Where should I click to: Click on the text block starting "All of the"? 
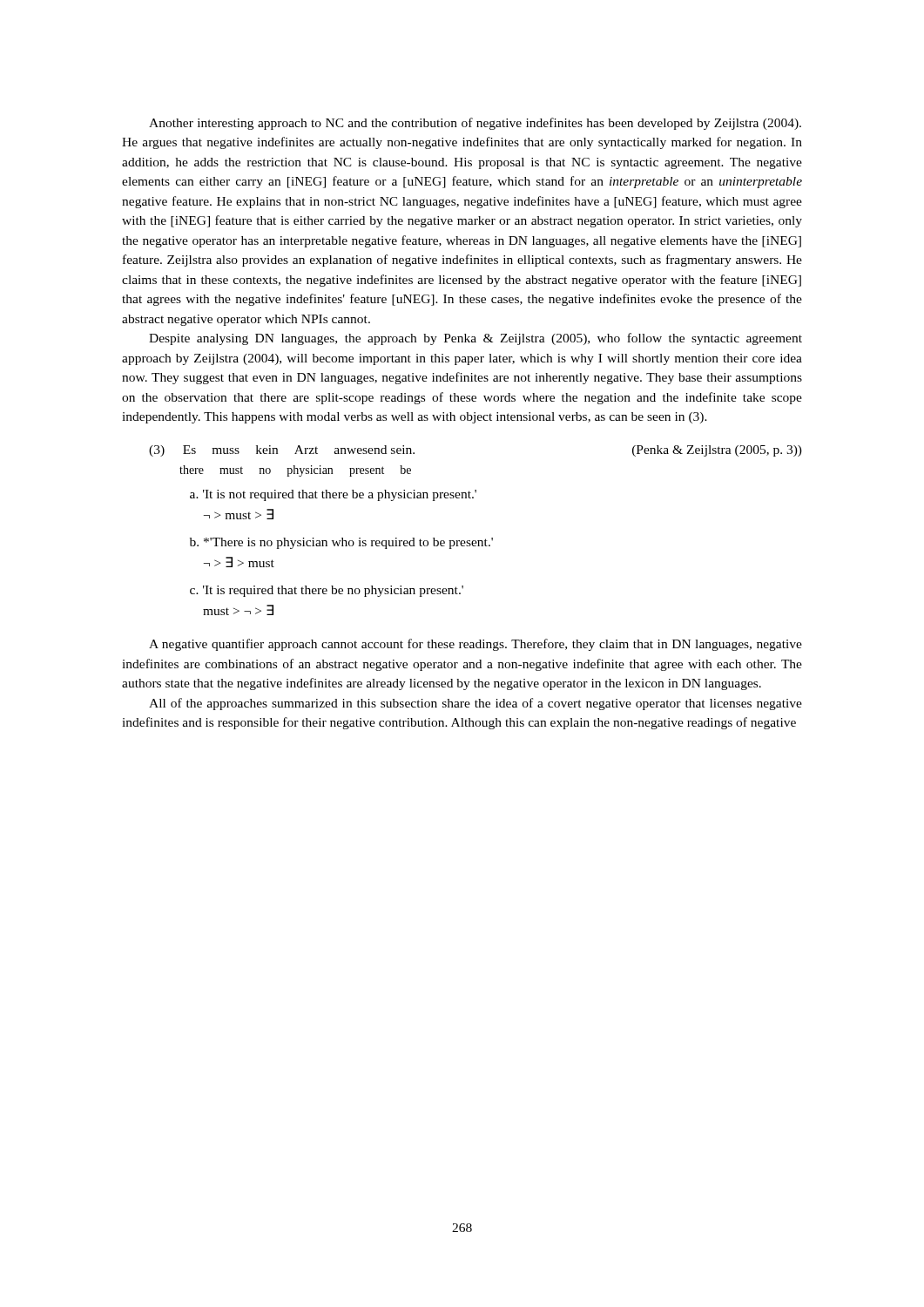point(462,713)
